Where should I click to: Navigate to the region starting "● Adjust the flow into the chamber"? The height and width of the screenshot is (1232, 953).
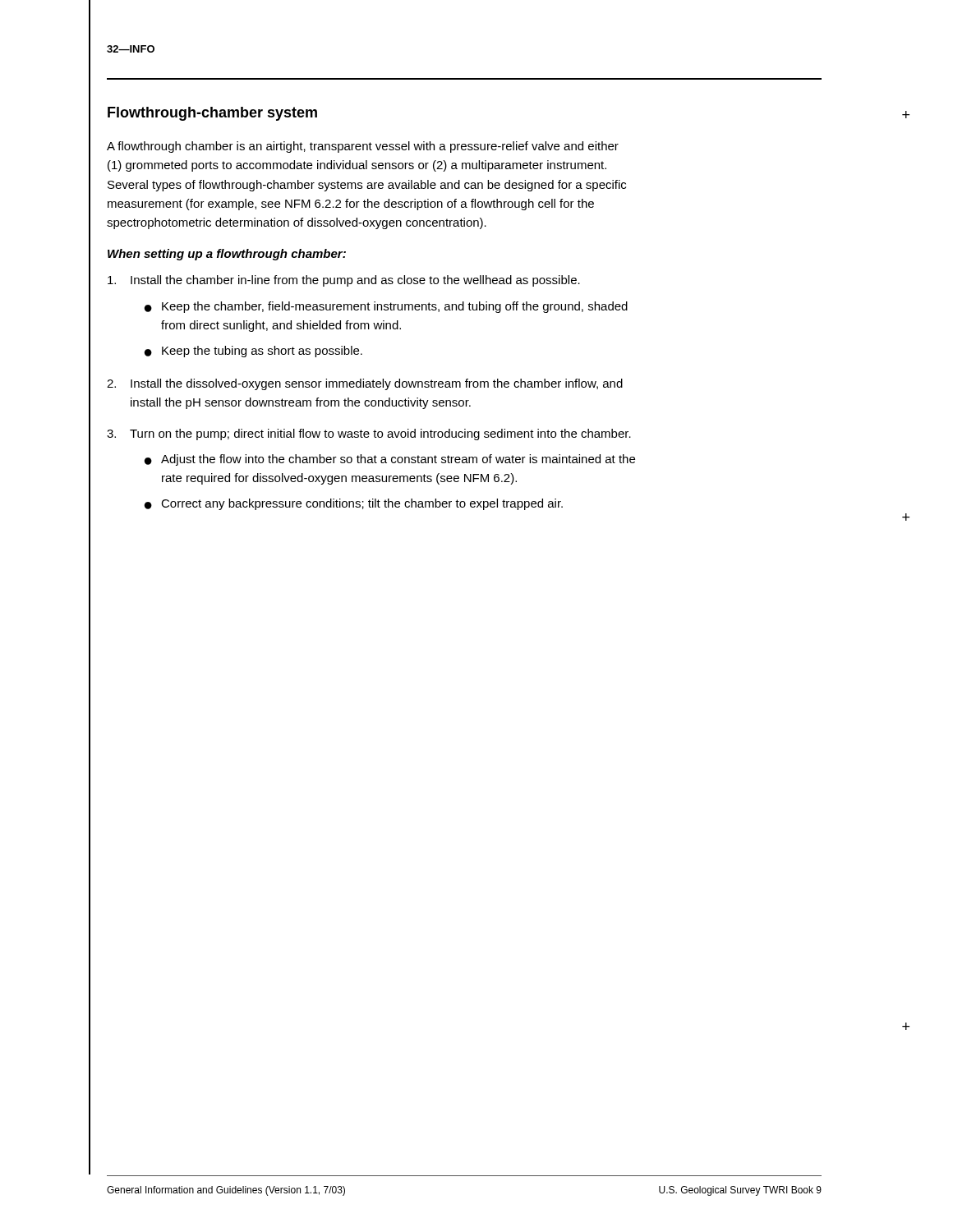[x=394, y=468]
